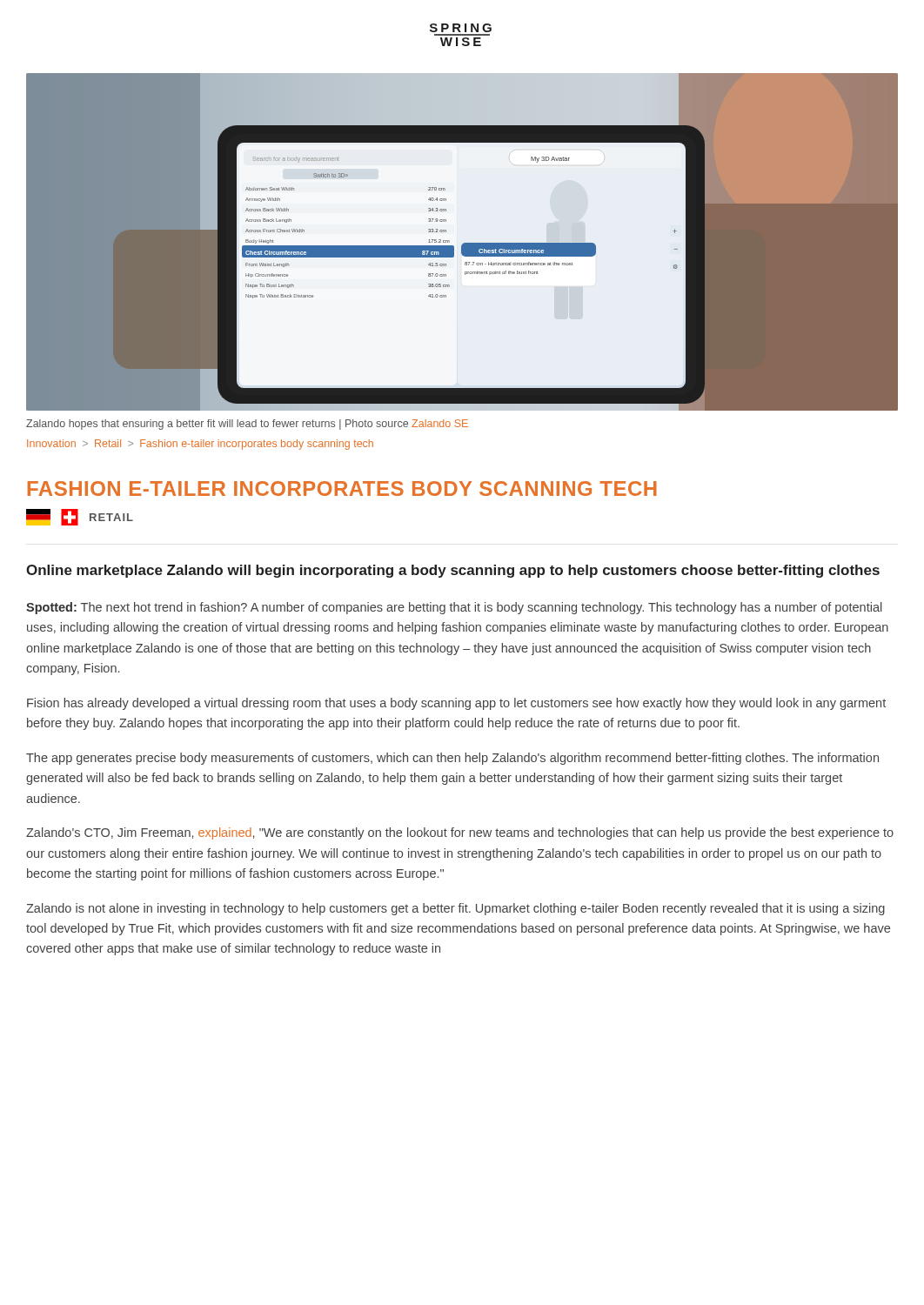Screen dimensions: 1305x924
Task: Locate the block of text that opens with "Spotted: The next hot trend in"
Action: tap(457, 638)
